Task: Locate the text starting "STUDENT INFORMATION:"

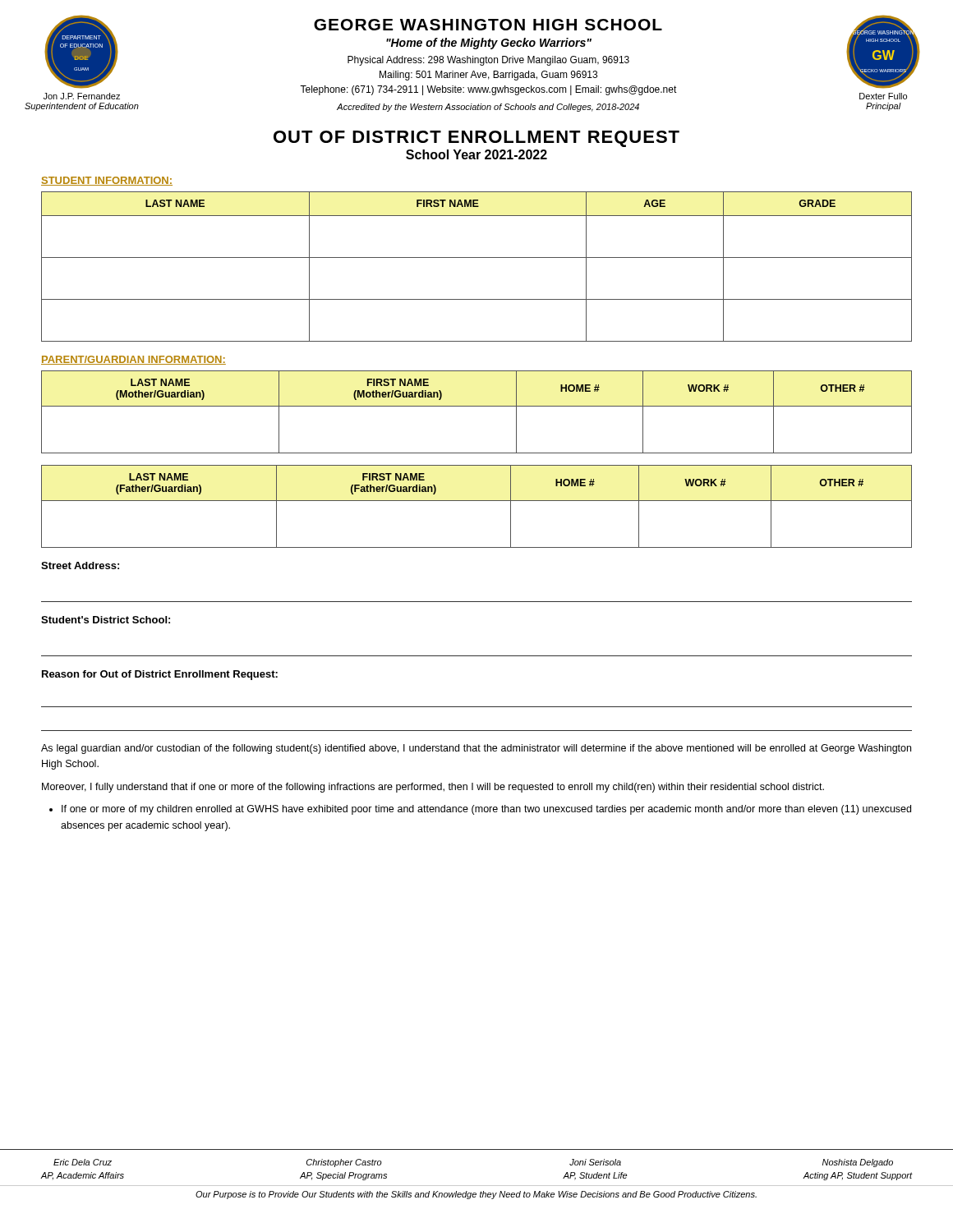Action: [107, 180]
